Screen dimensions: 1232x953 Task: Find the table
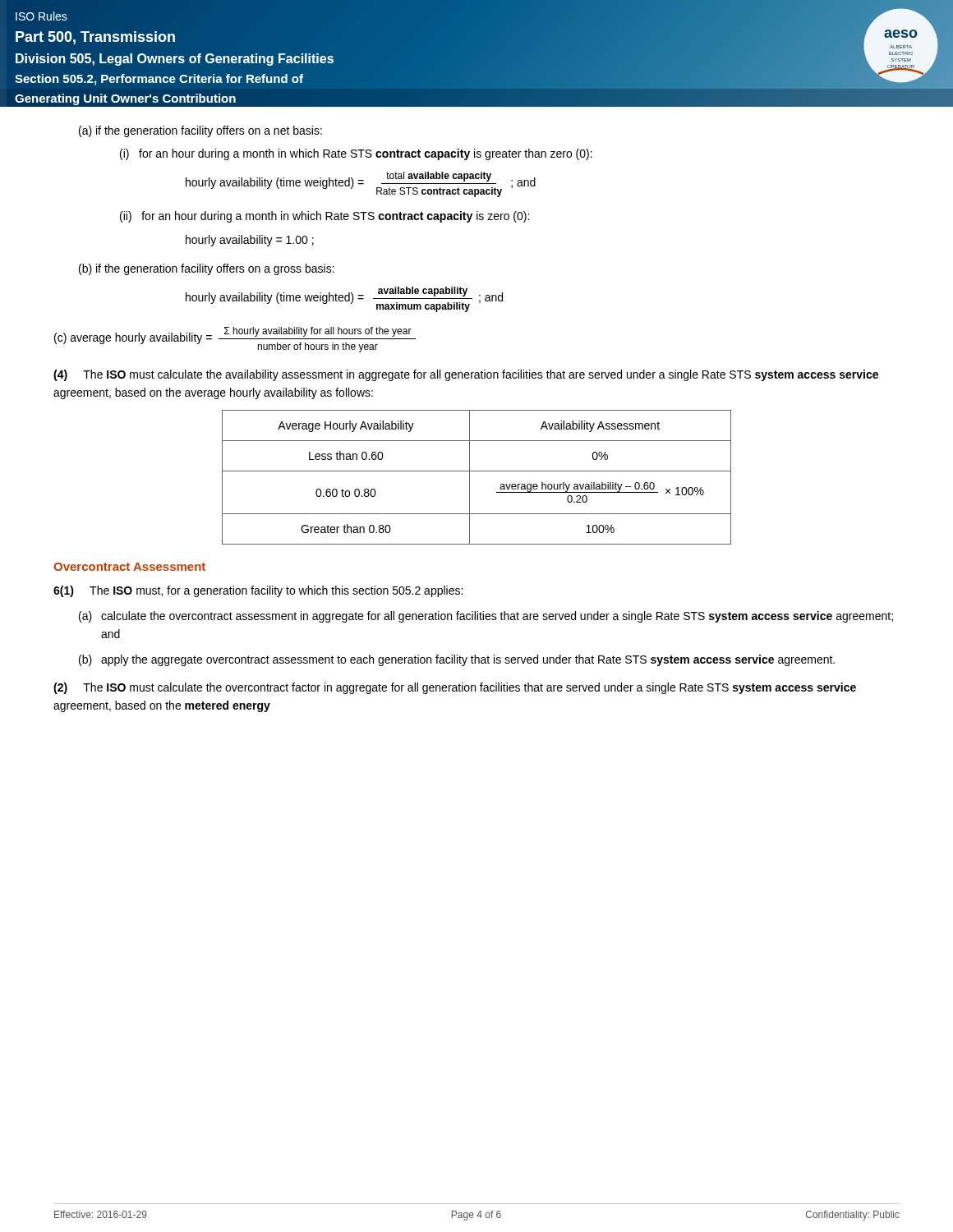click(x=476, y=477)
